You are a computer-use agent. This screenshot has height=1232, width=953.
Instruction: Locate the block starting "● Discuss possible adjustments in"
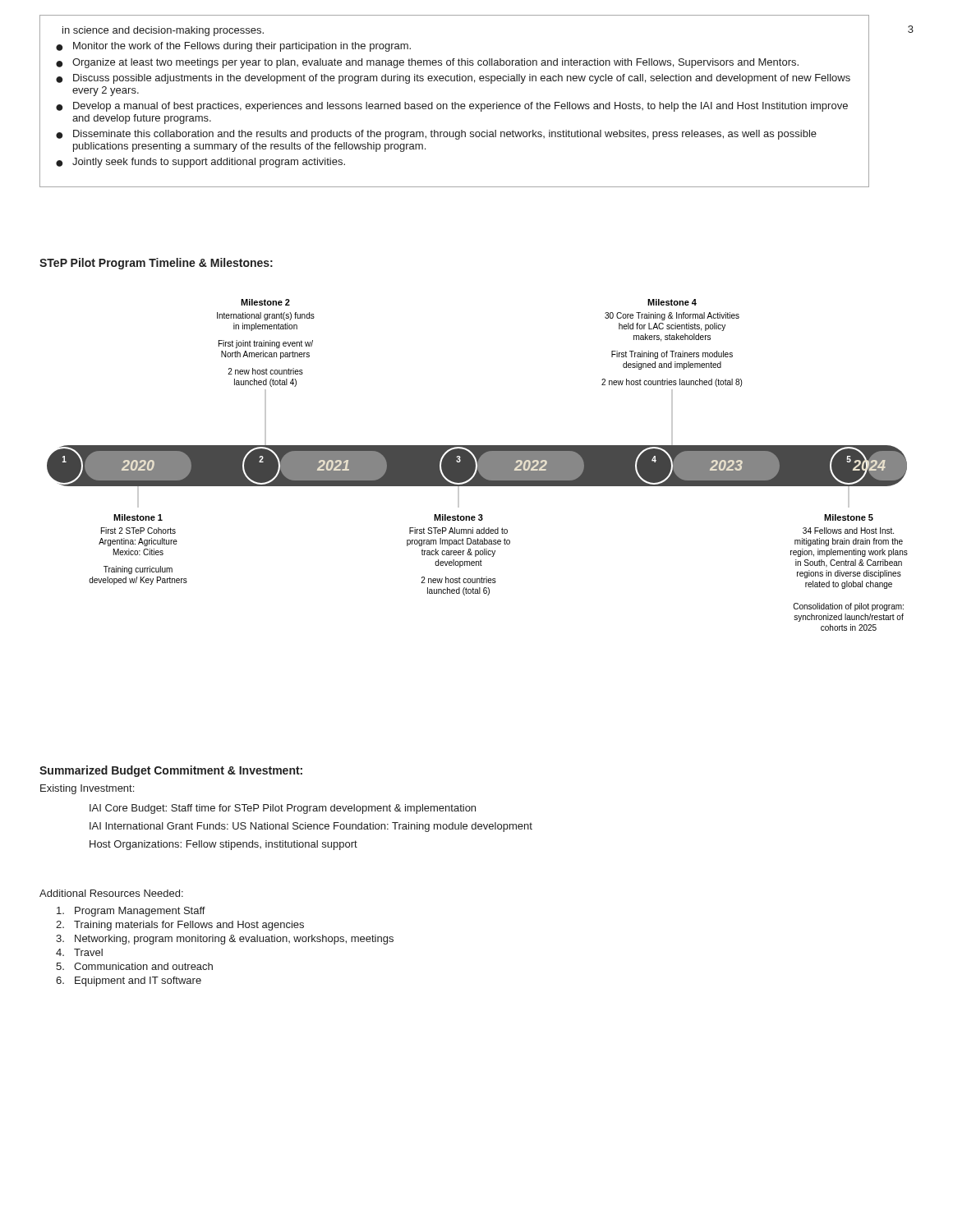[x=454, y=84]
